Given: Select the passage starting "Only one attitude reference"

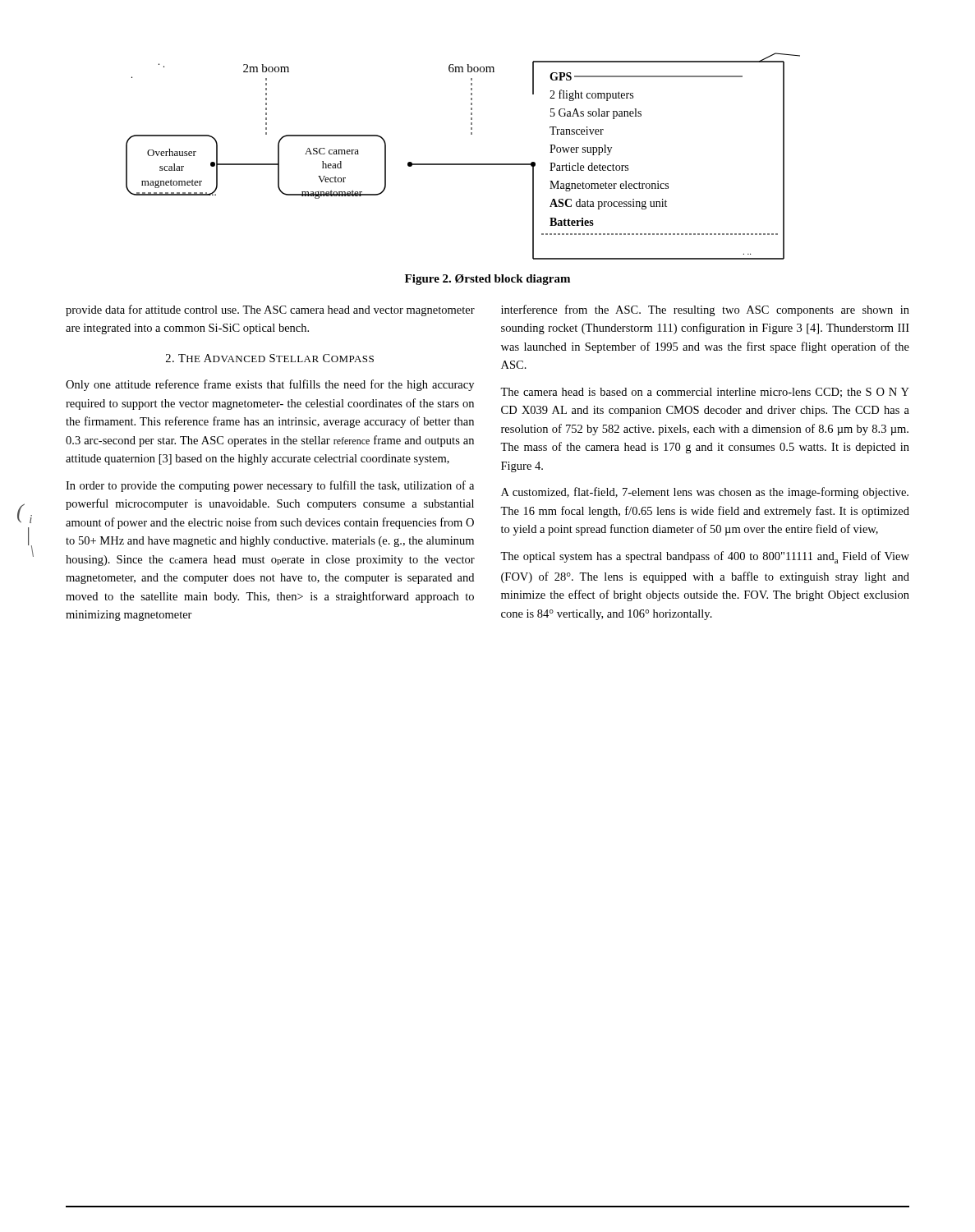Looking at the screenshot, I should tap(270, 422).
